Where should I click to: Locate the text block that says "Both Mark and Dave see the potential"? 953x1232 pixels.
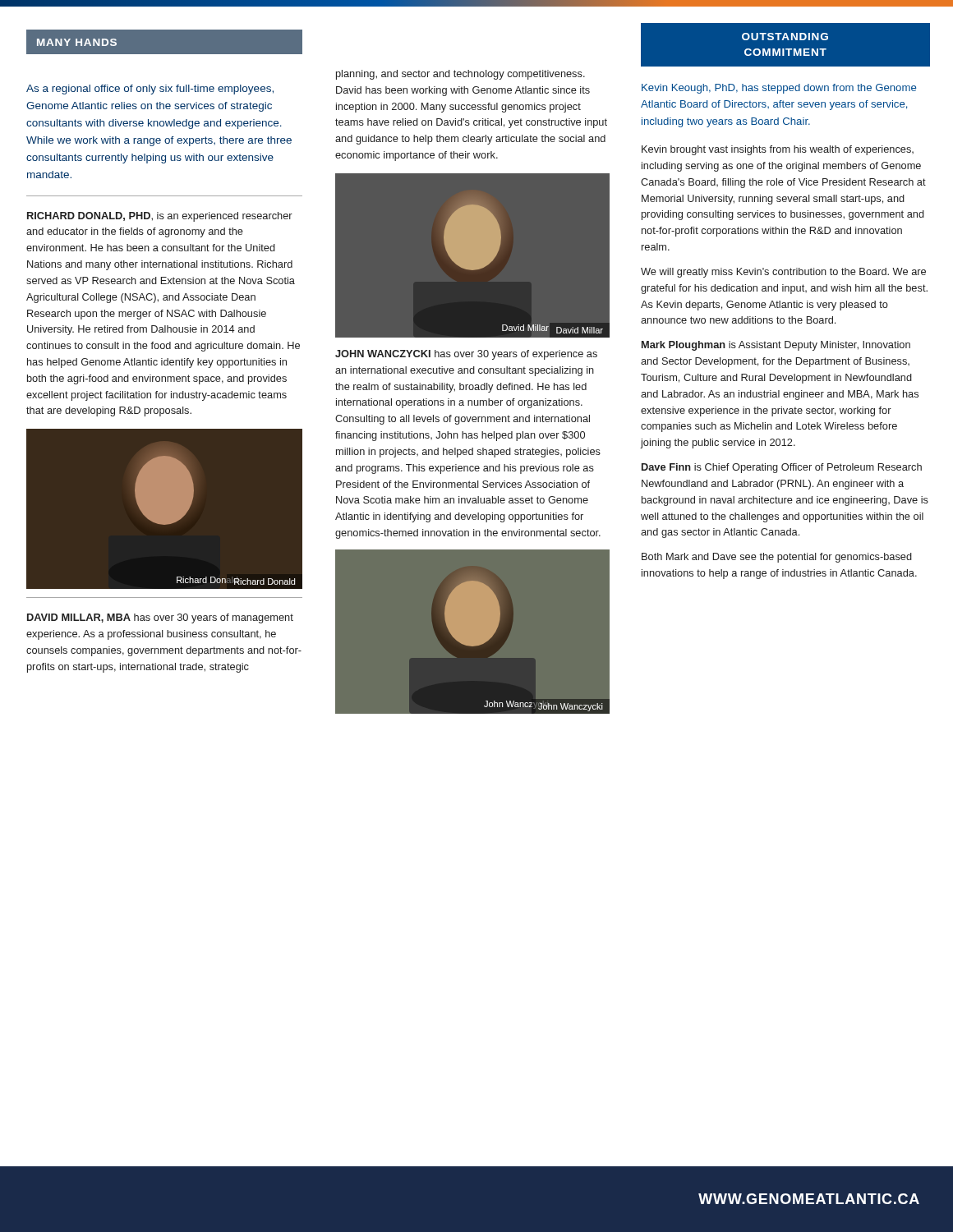point(779,565)
